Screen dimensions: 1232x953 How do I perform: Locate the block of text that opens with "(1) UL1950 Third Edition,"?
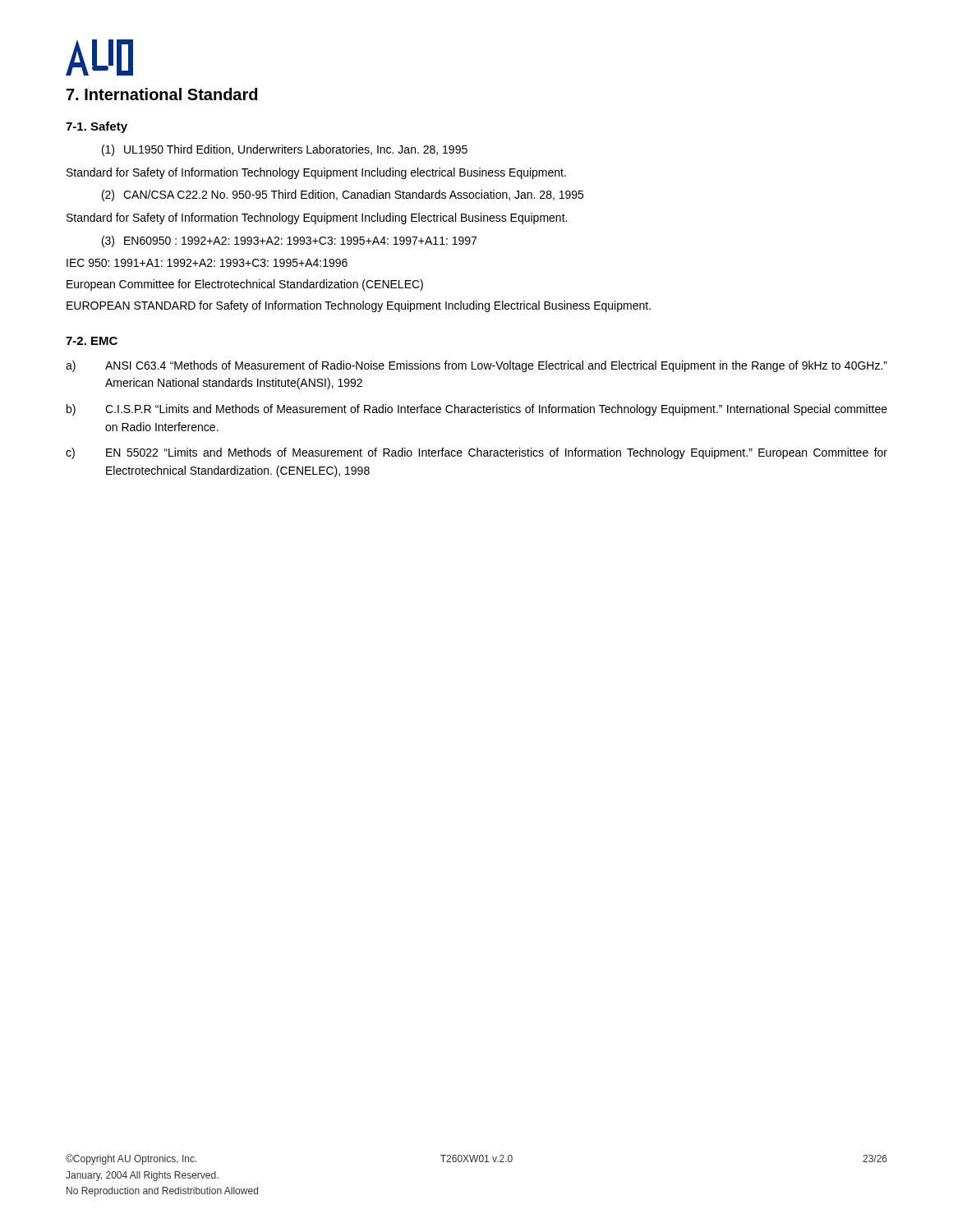476,150
